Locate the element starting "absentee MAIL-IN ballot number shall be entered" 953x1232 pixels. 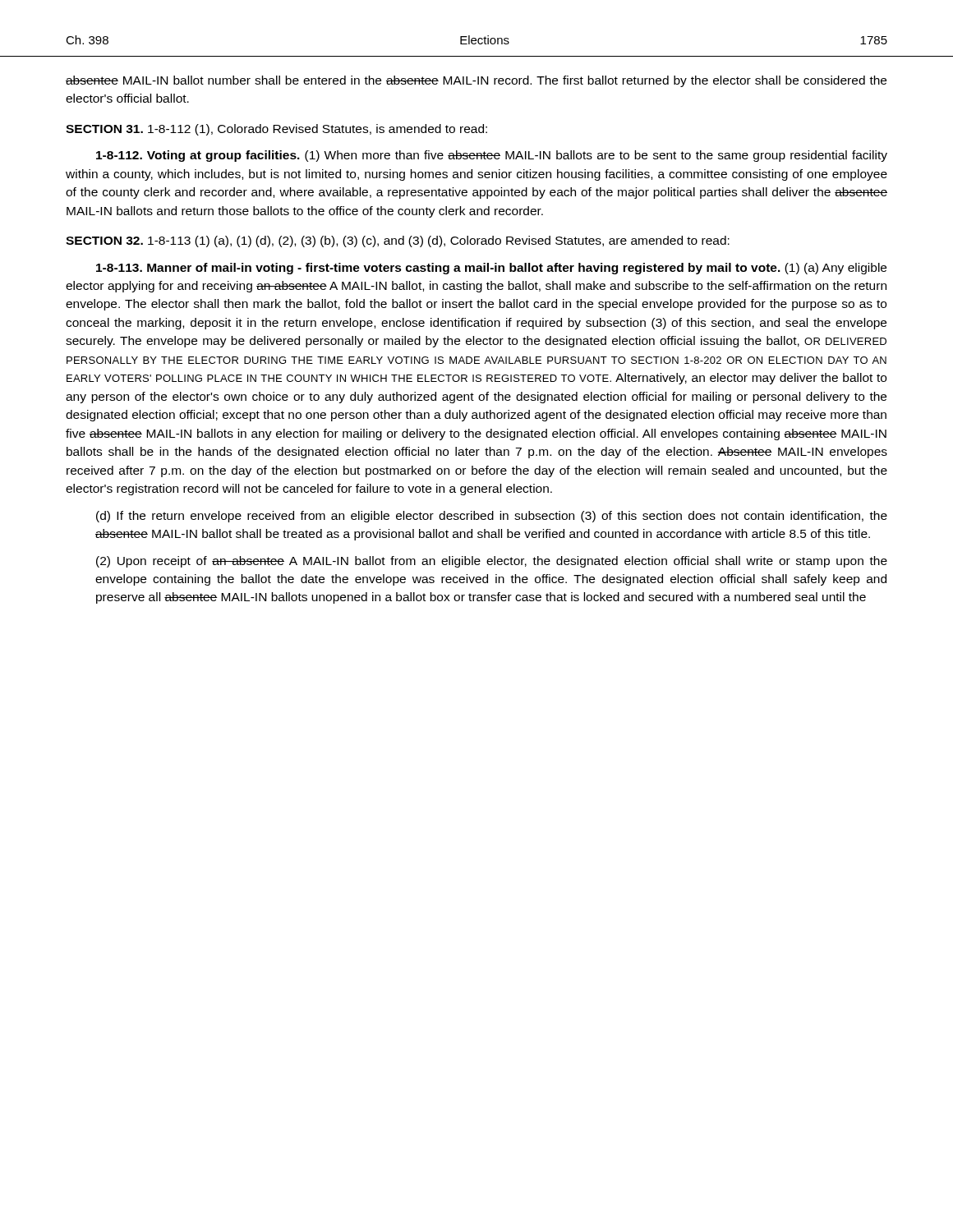tap(476, 90)
